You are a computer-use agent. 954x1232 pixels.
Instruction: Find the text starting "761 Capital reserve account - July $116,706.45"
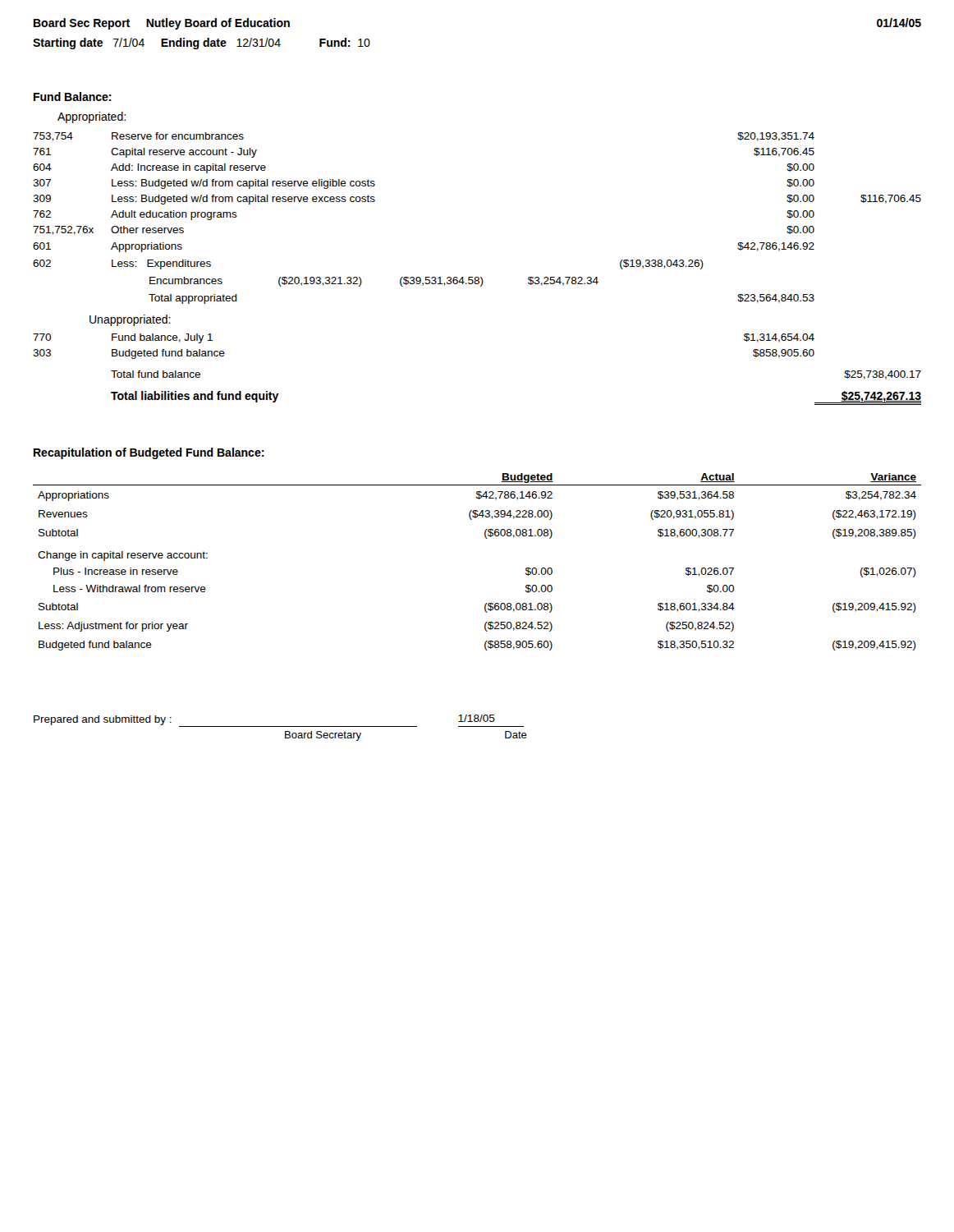[41, 152]
